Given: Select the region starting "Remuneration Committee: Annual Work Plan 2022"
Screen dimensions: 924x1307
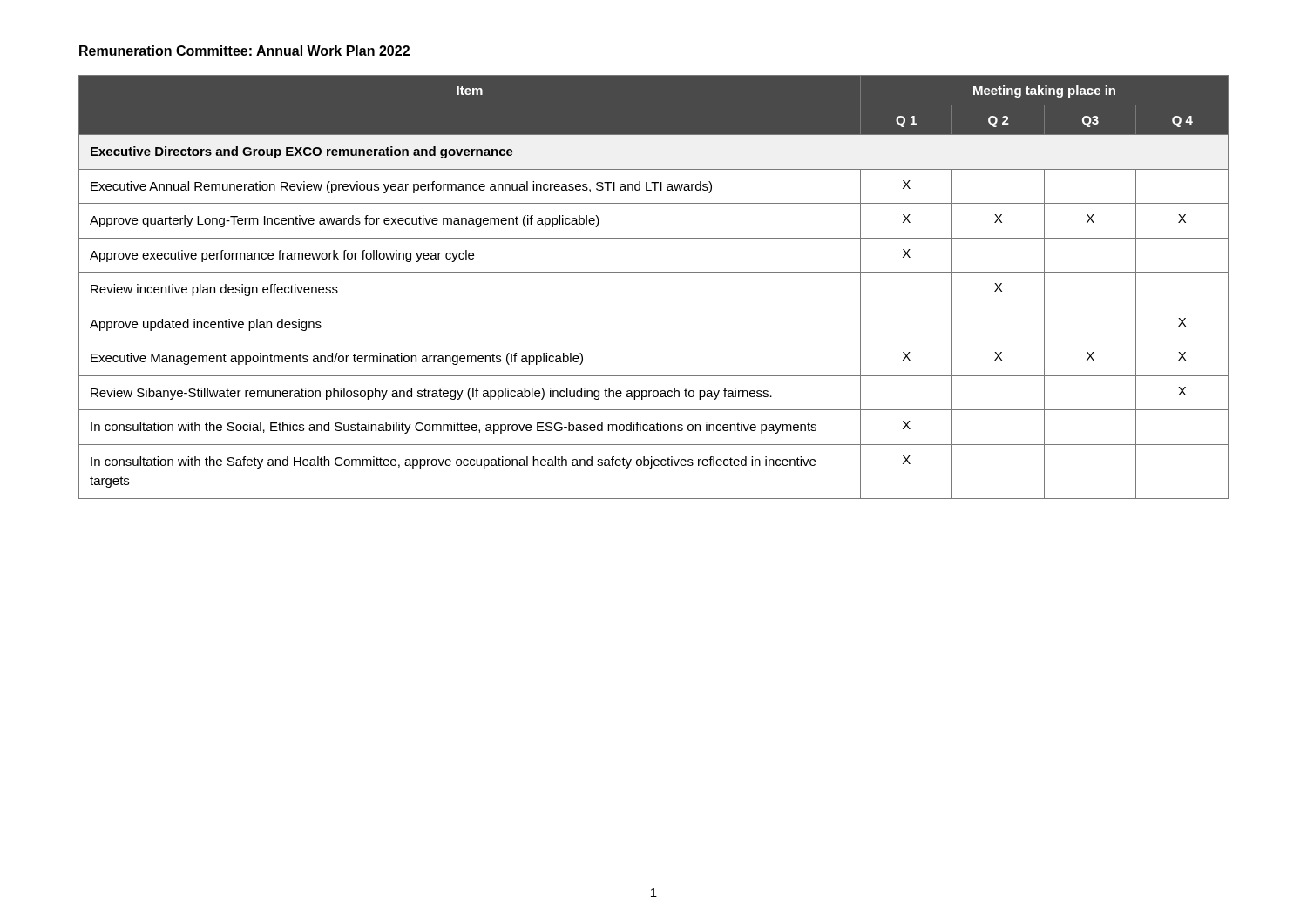Looking at the screenshot, I should point(244,51).
